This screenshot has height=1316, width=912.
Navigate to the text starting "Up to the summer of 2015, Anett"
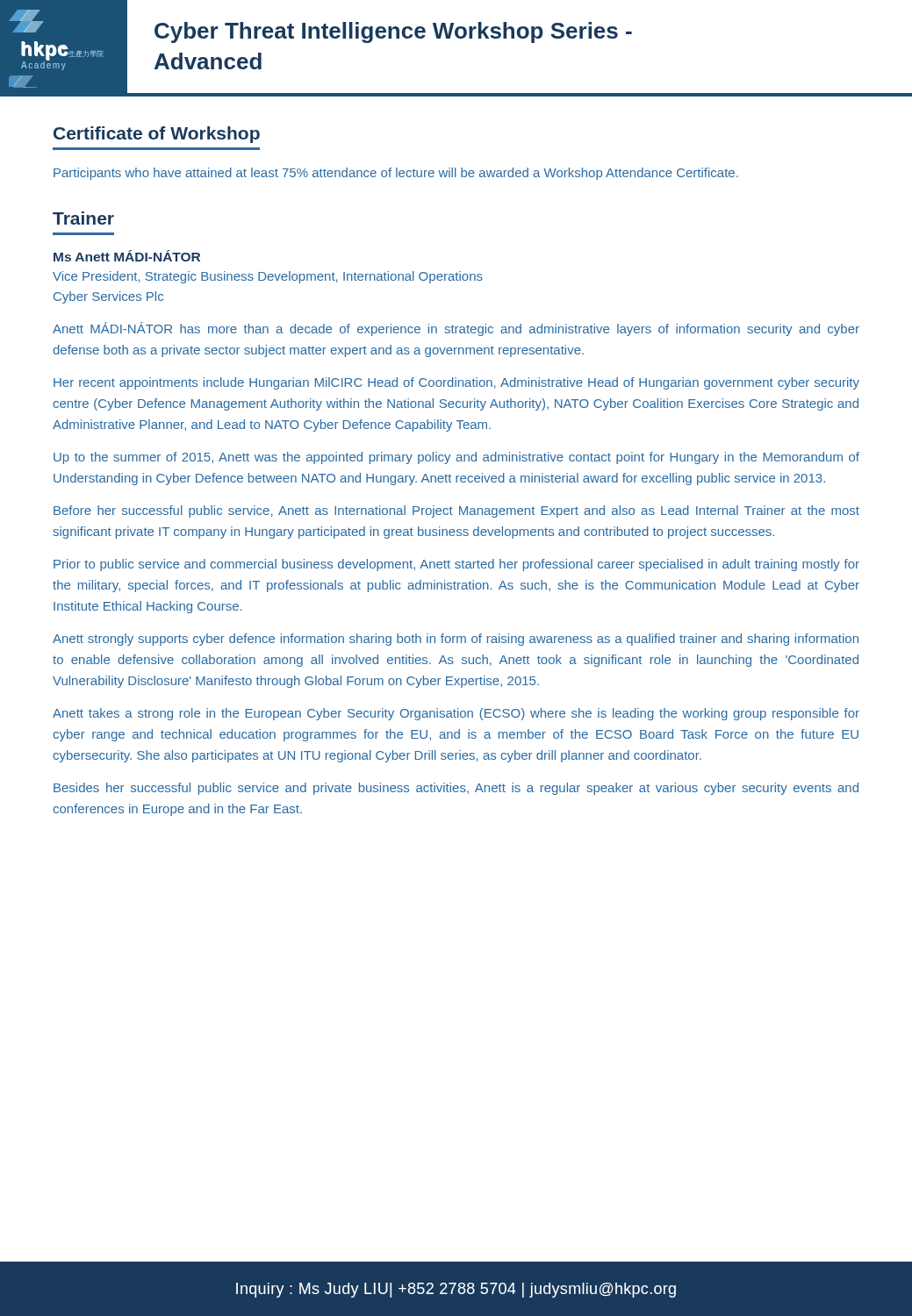point(456,467)
